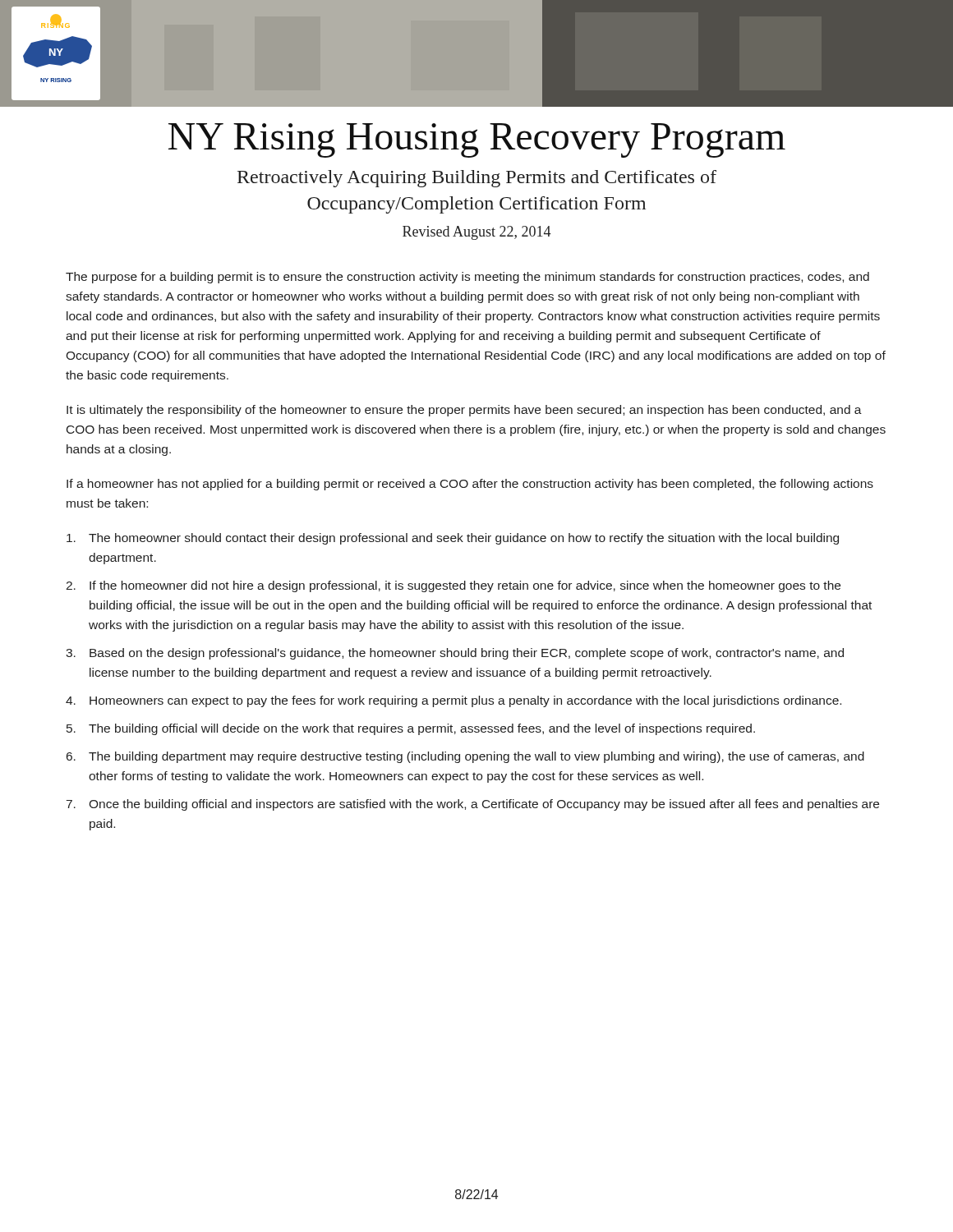Point to the block beginning "The homeowner should contact their design professional and"

[x=476, y=548]
